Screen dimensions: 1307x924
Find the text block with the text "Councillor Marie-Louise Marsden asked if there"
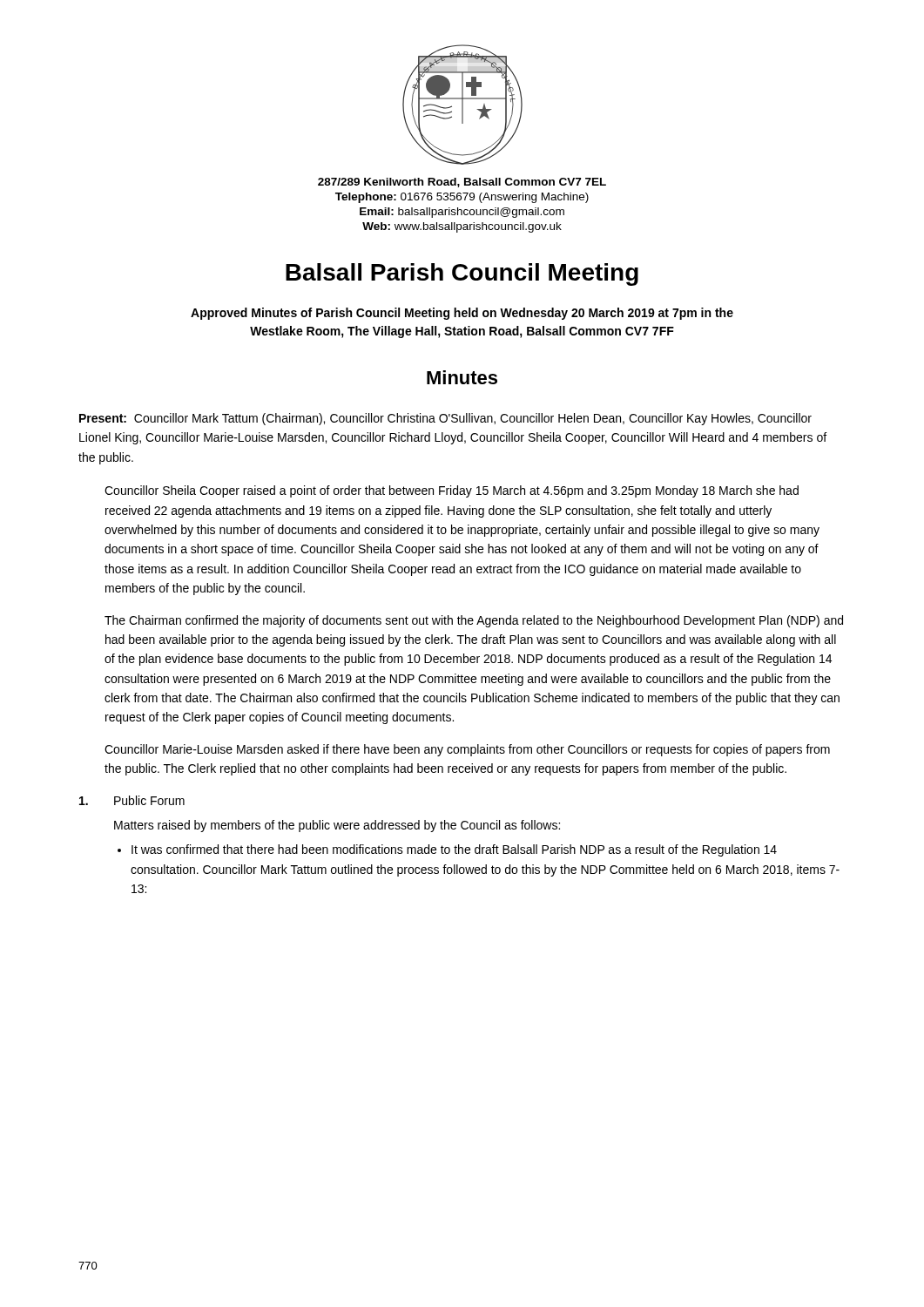point(467,759)
